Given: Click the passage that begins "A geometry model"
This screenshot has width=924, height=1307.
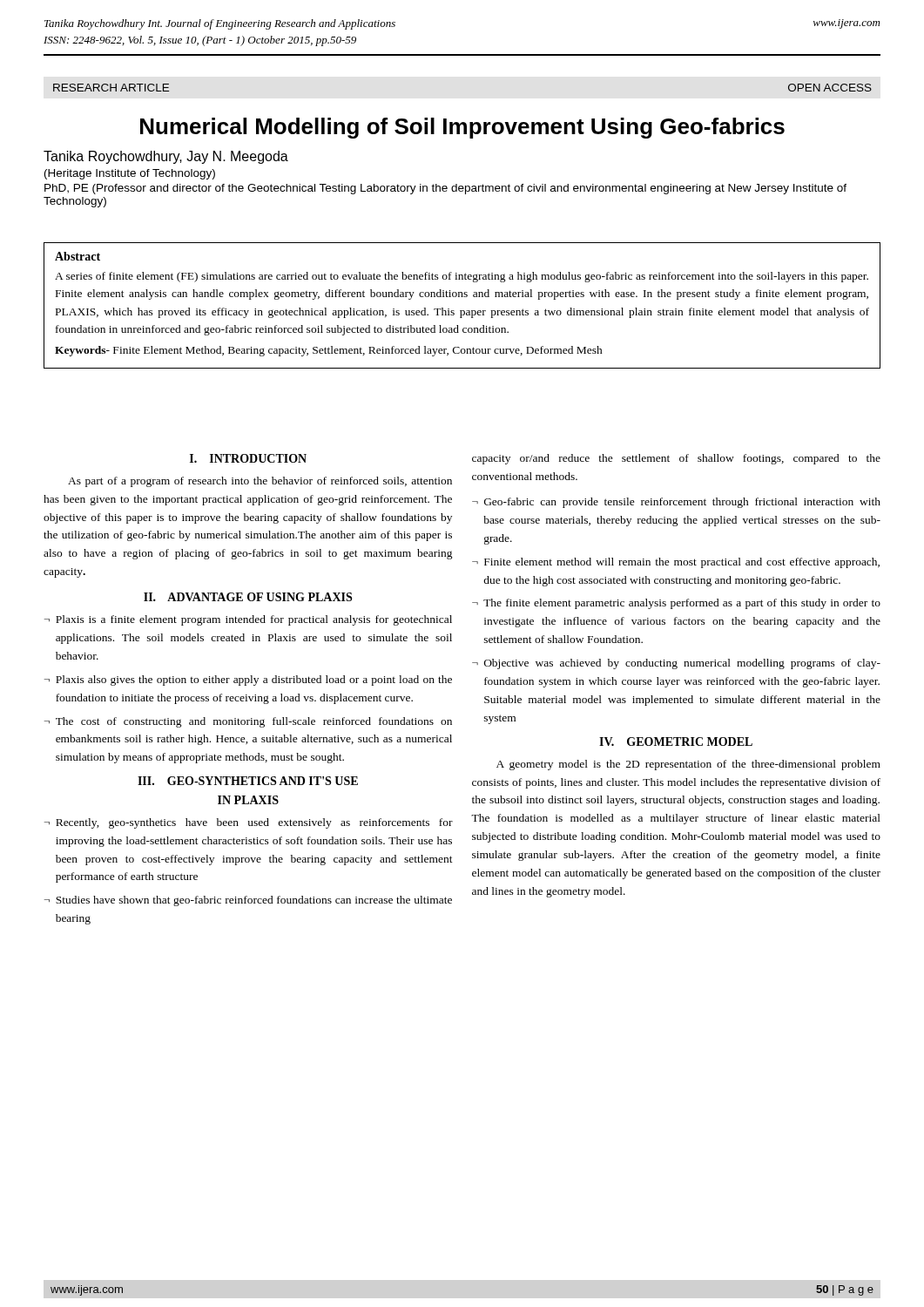Looking at the screenshot, I should 676,828.
